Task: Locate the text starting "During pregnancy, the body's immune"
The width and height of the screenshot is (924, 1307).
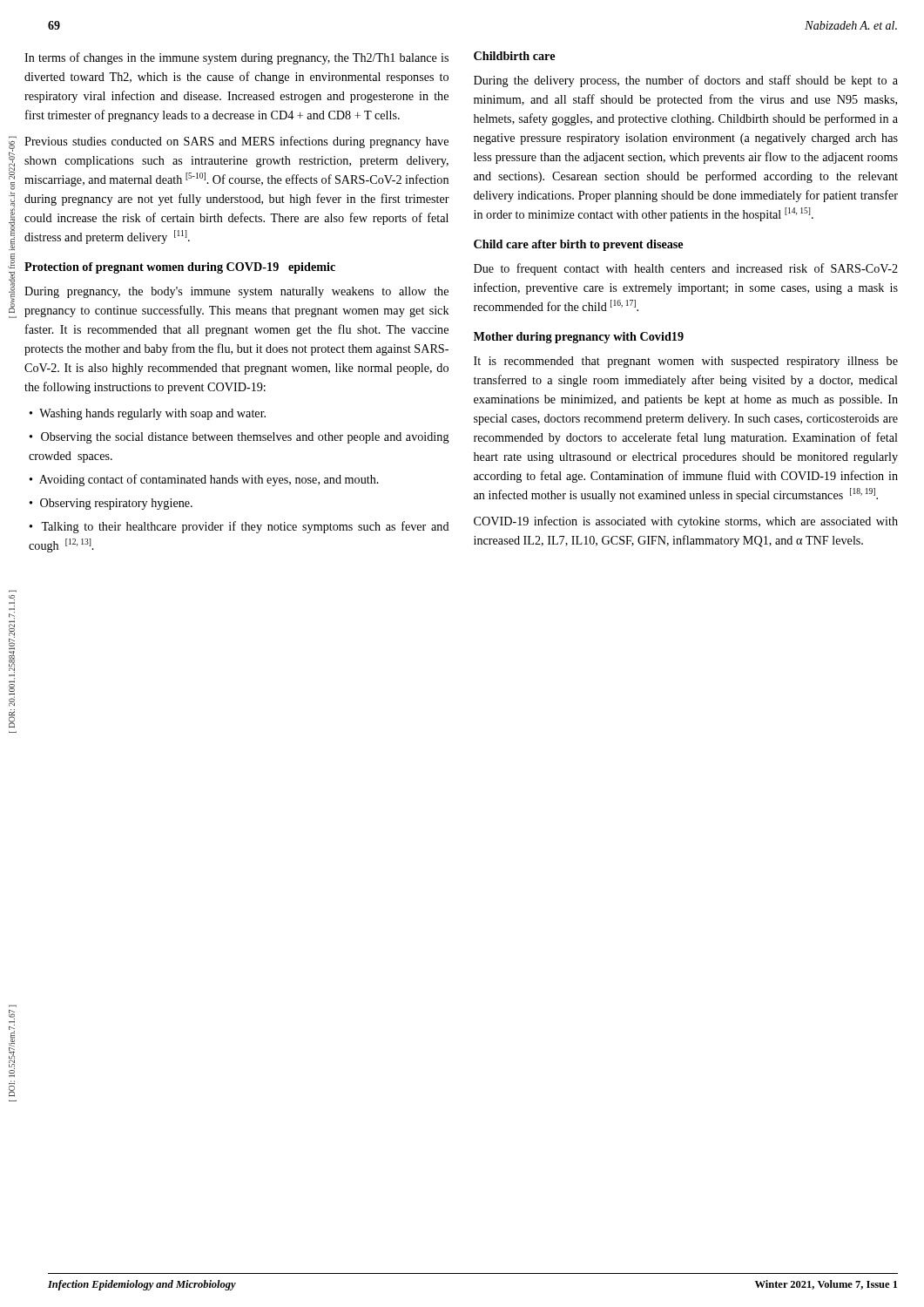Action: point(237,339)
